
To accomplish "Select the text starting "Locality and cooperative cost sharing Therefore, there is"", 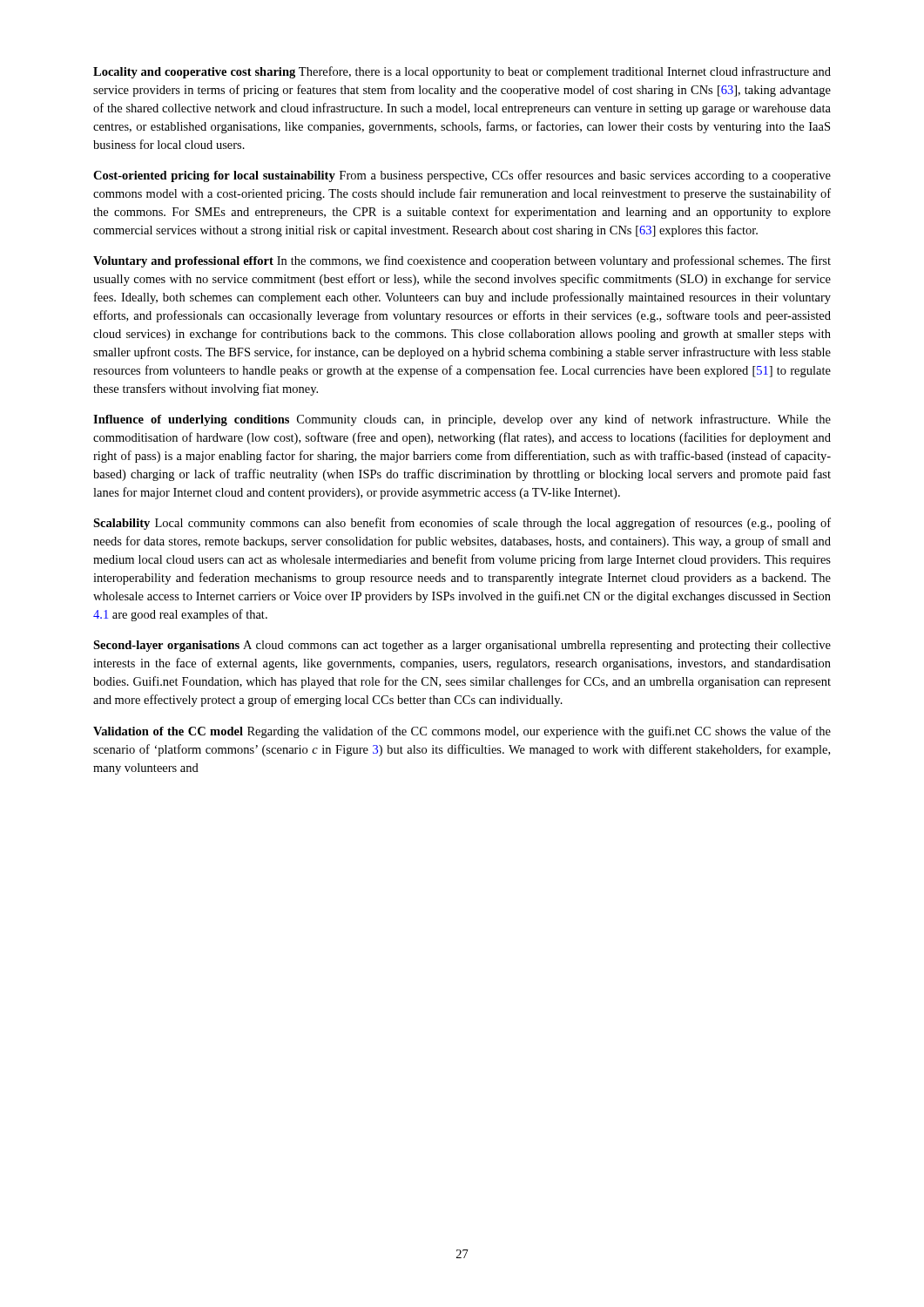I will [x=462, y=109].
